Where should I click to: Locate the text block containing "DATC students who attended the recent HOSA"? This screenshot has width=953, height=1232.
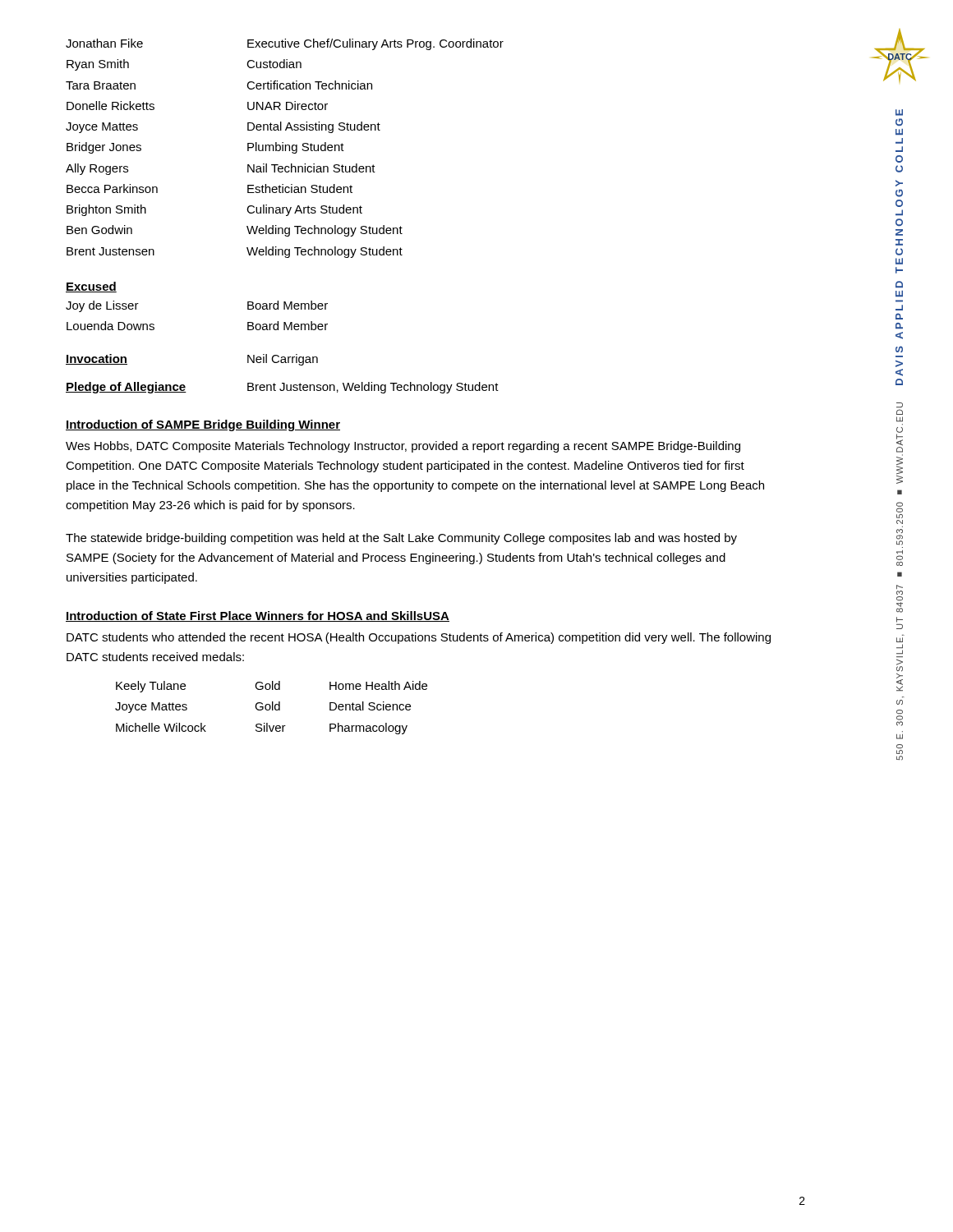(x=419, y=647)
